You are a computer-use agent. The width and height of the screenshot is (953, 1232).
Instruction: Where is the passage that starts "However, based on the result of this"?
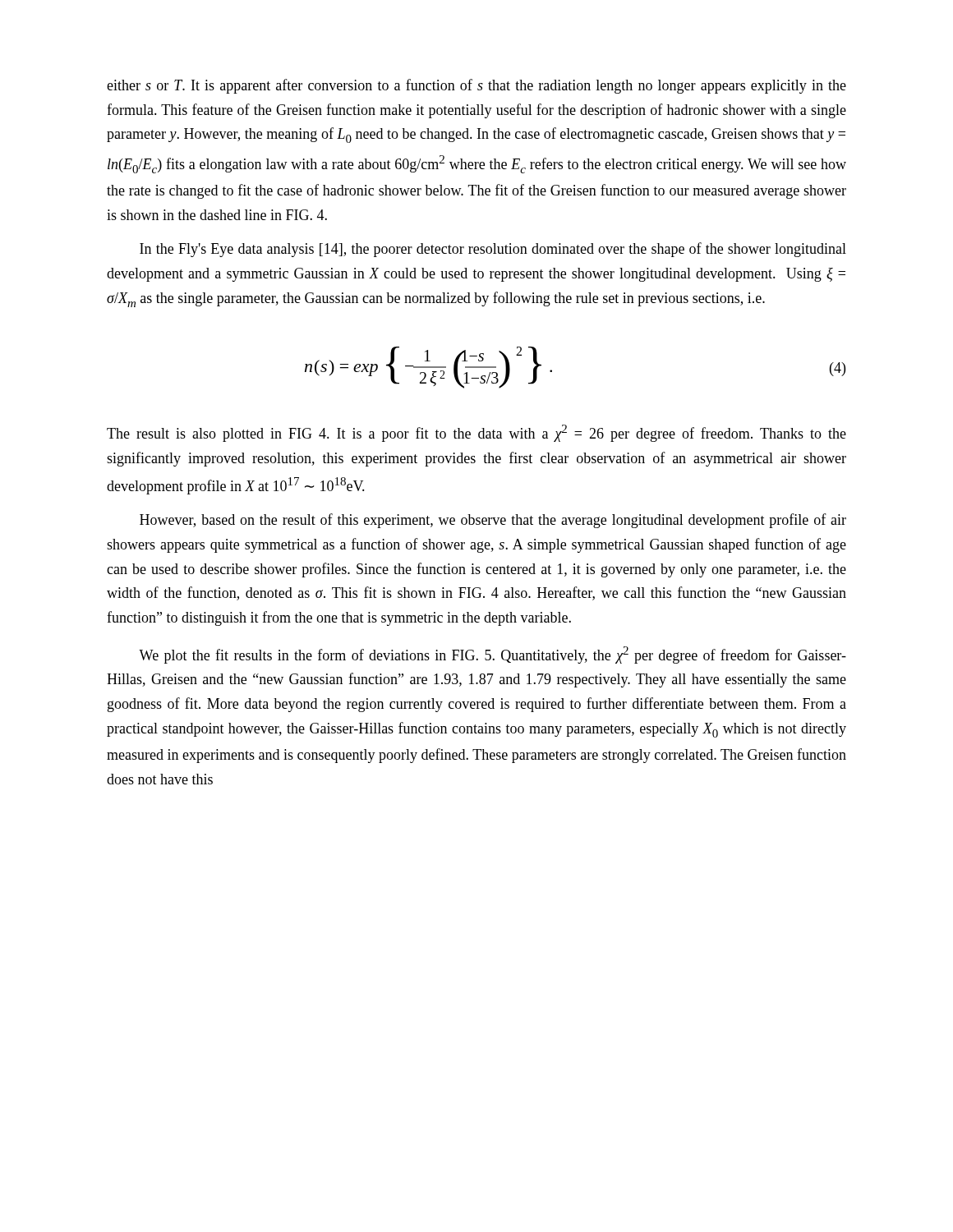pyautogui.click(x=476, y=570)
